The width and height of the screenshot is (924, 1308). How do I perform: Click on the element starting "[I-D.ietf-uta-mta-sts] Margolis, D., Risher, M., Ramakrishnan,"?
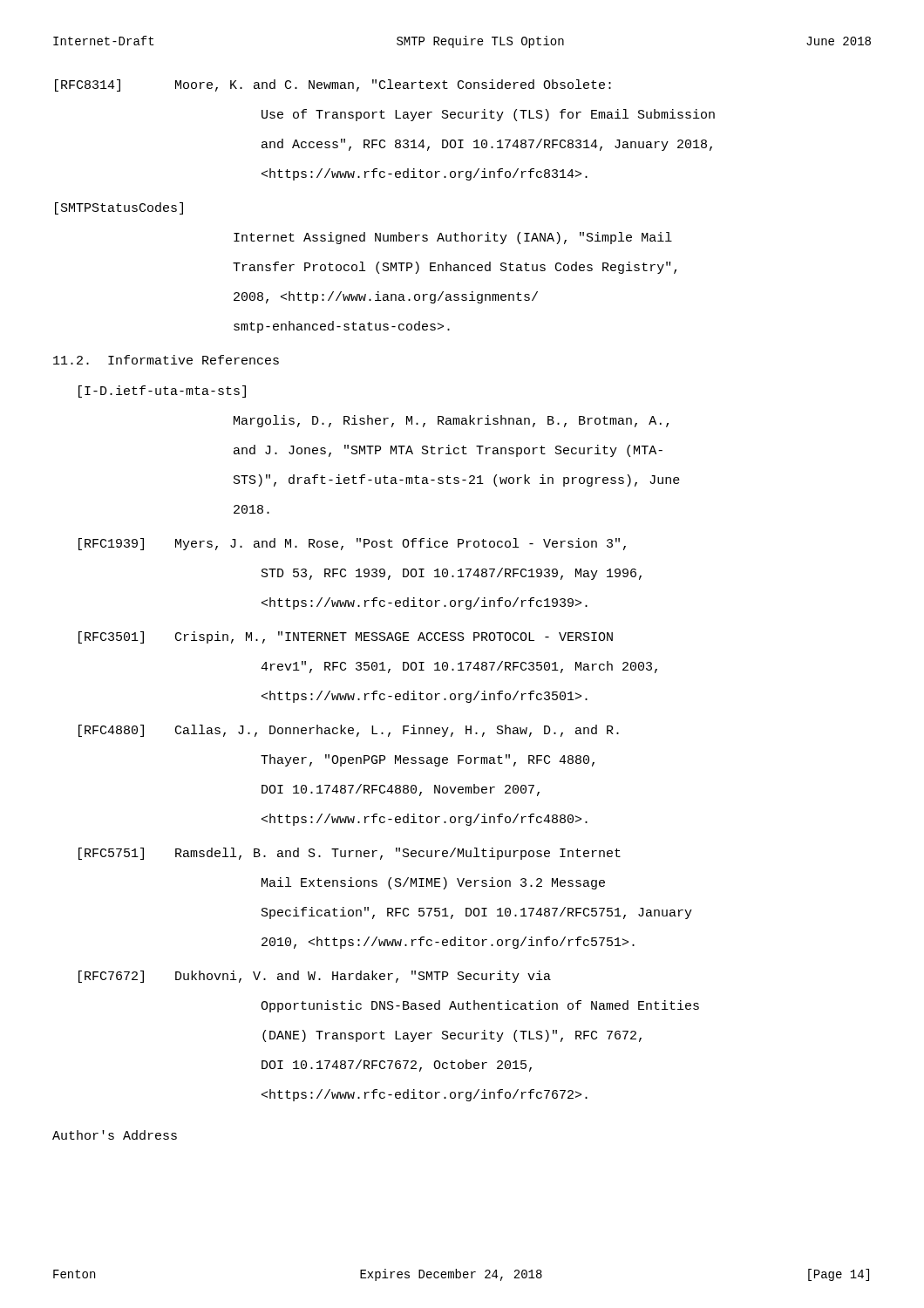coord(366,451)
